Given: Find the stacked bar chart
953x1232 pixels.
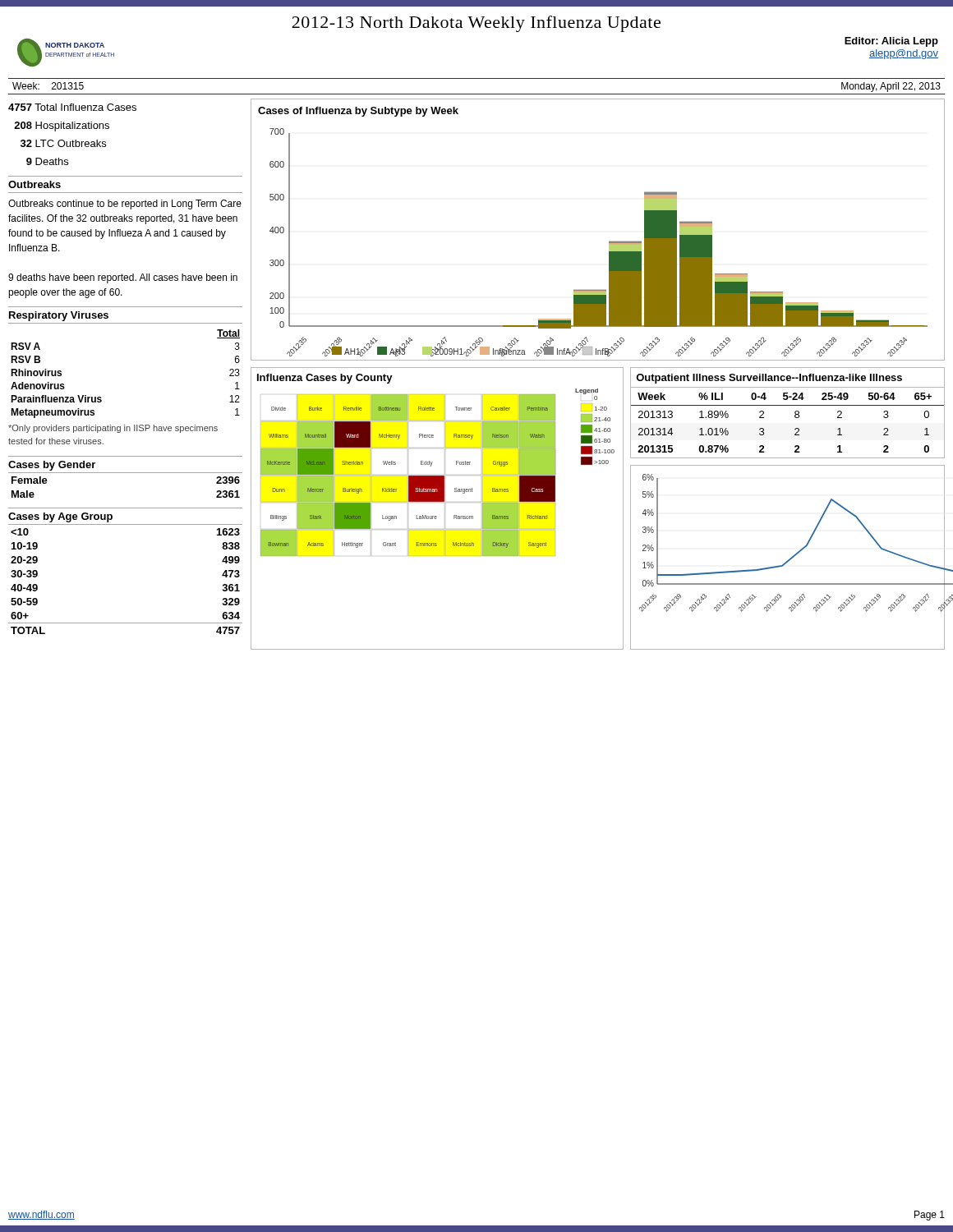Looking at the screenshot, I should click(x=598, y=230).
